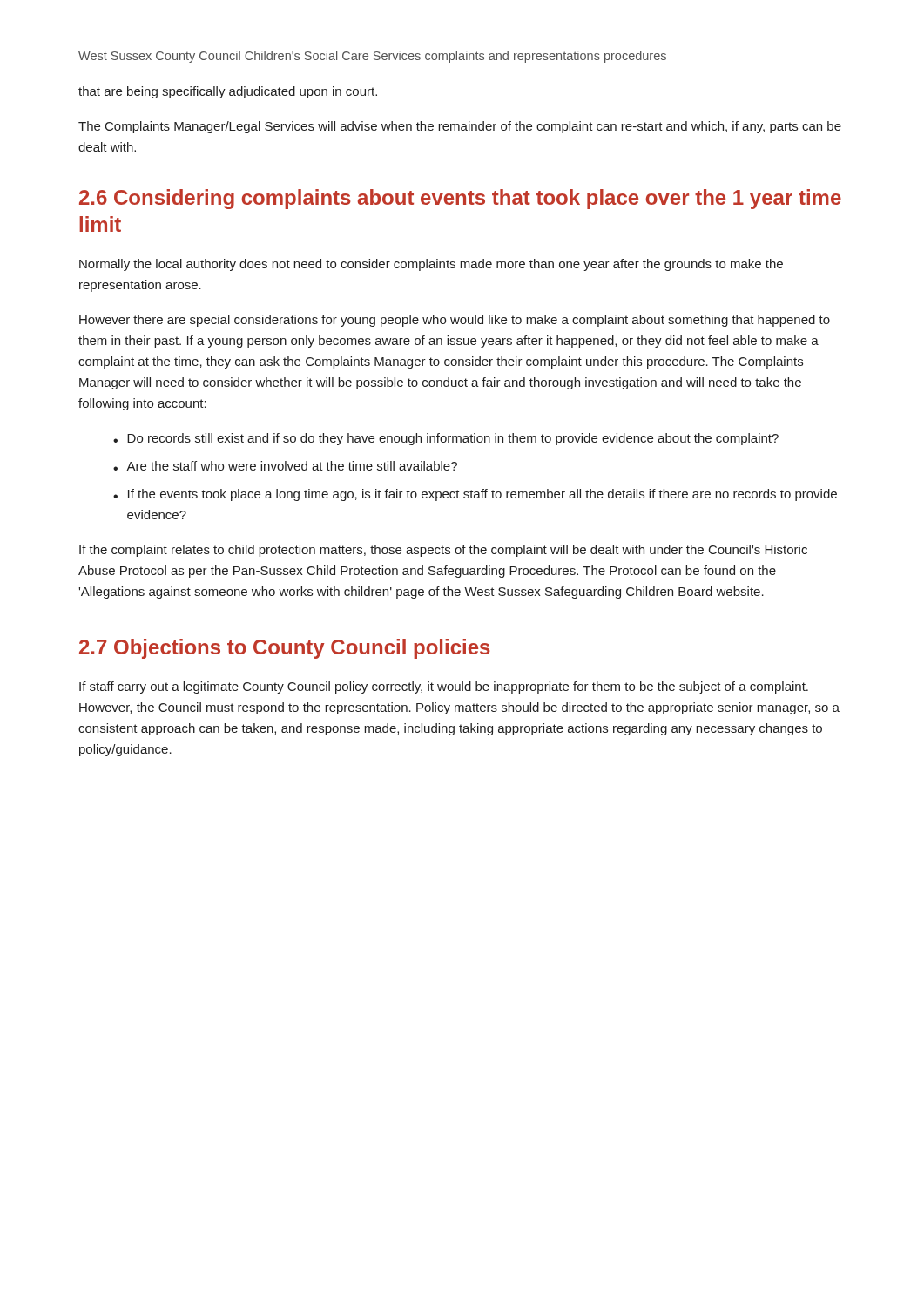Locate the element starting "The Complaints Manager/Legal Services will advise when"
This screenshot has width=924, height=1307.
coord(460,136)
